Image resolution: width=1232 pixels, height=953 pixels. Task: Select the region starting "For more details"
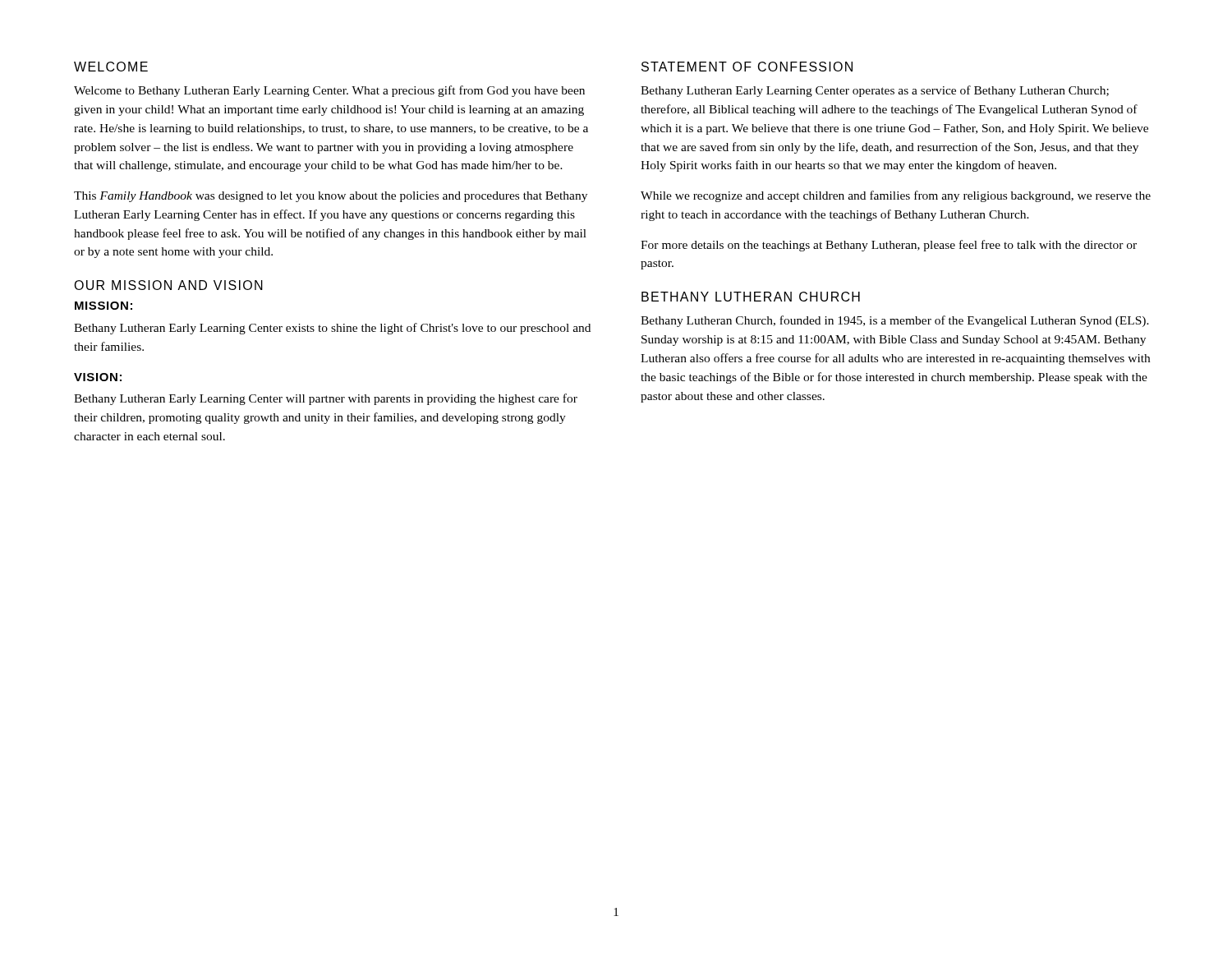pos(889,253)
